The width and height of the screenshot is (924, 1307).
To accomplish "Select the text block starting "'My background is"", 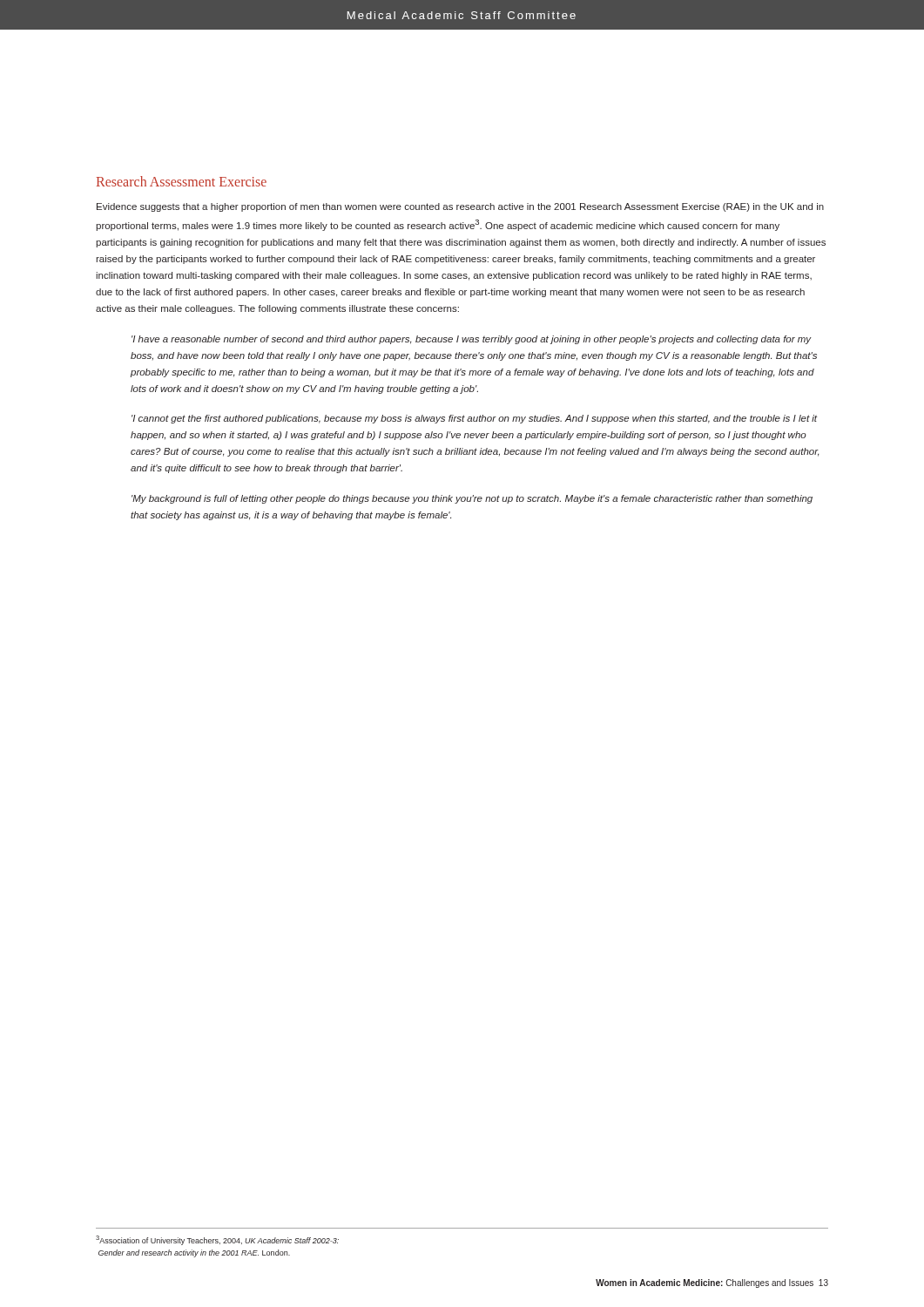I will click(x=472, y=507).
